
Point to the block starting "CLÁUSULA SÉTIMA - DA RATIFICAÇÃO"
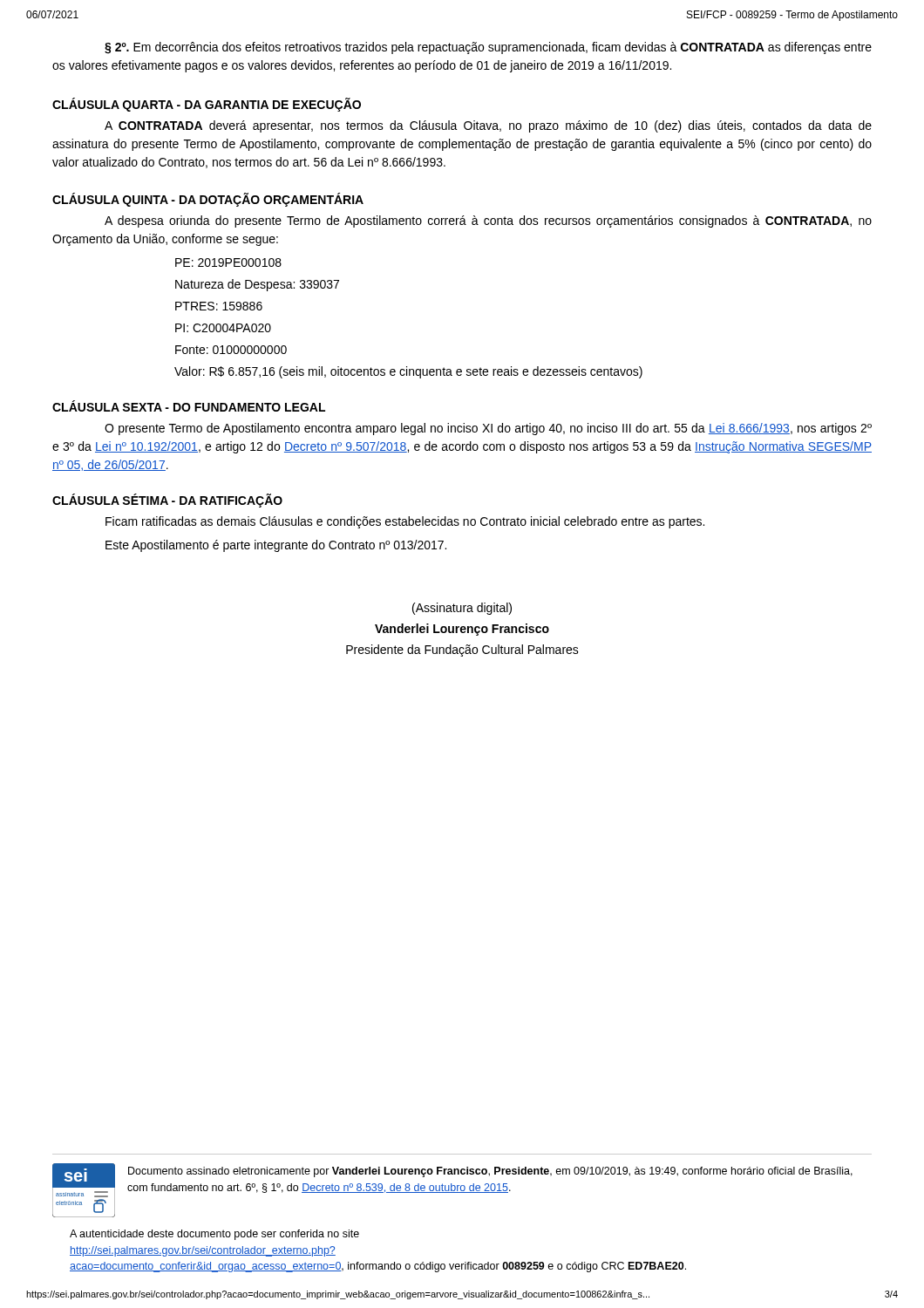[167, 501]
